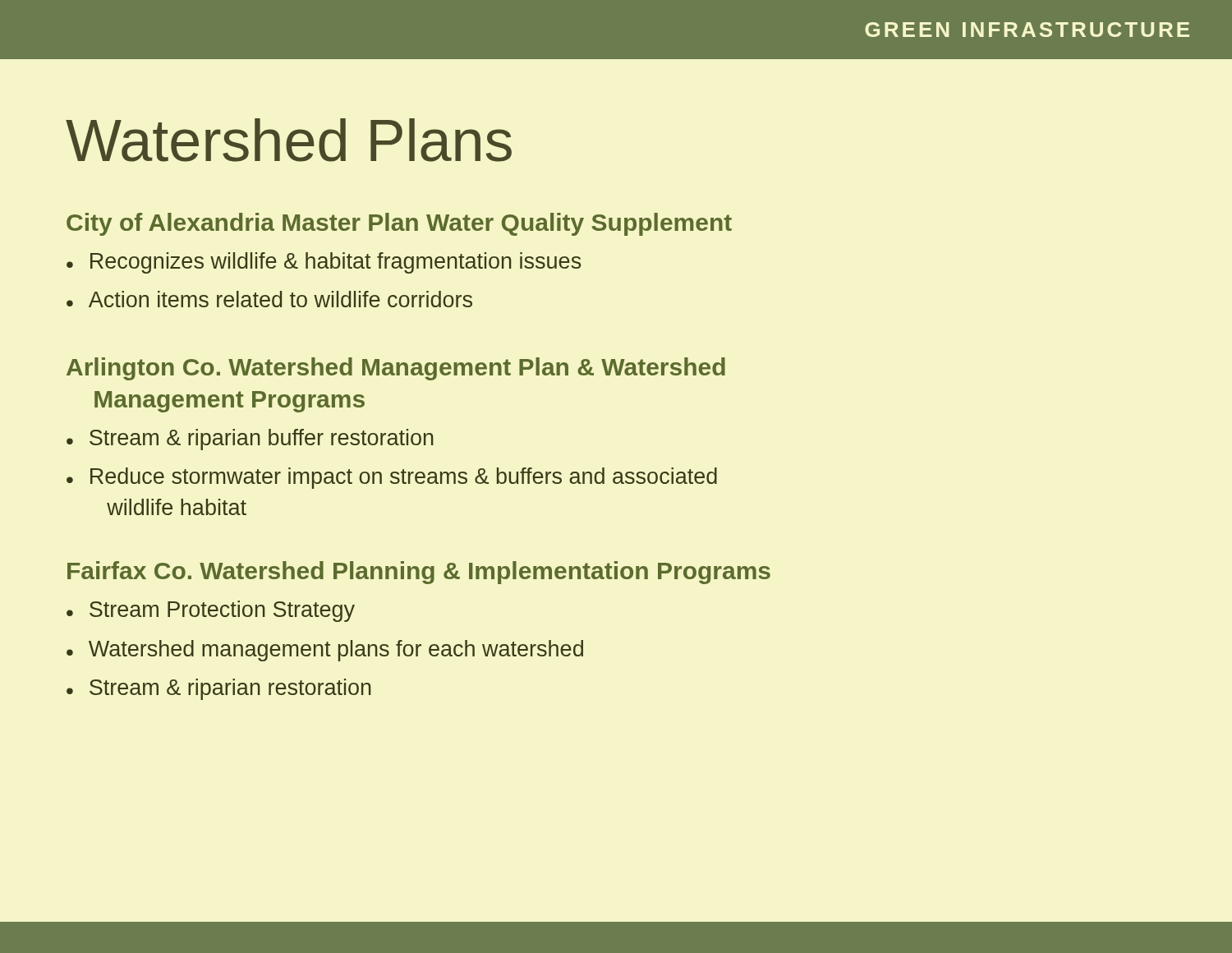This screenshot has width=1232, height=953.
Task: Point to "Watershed Plans"
Action: tap(289, 140)
